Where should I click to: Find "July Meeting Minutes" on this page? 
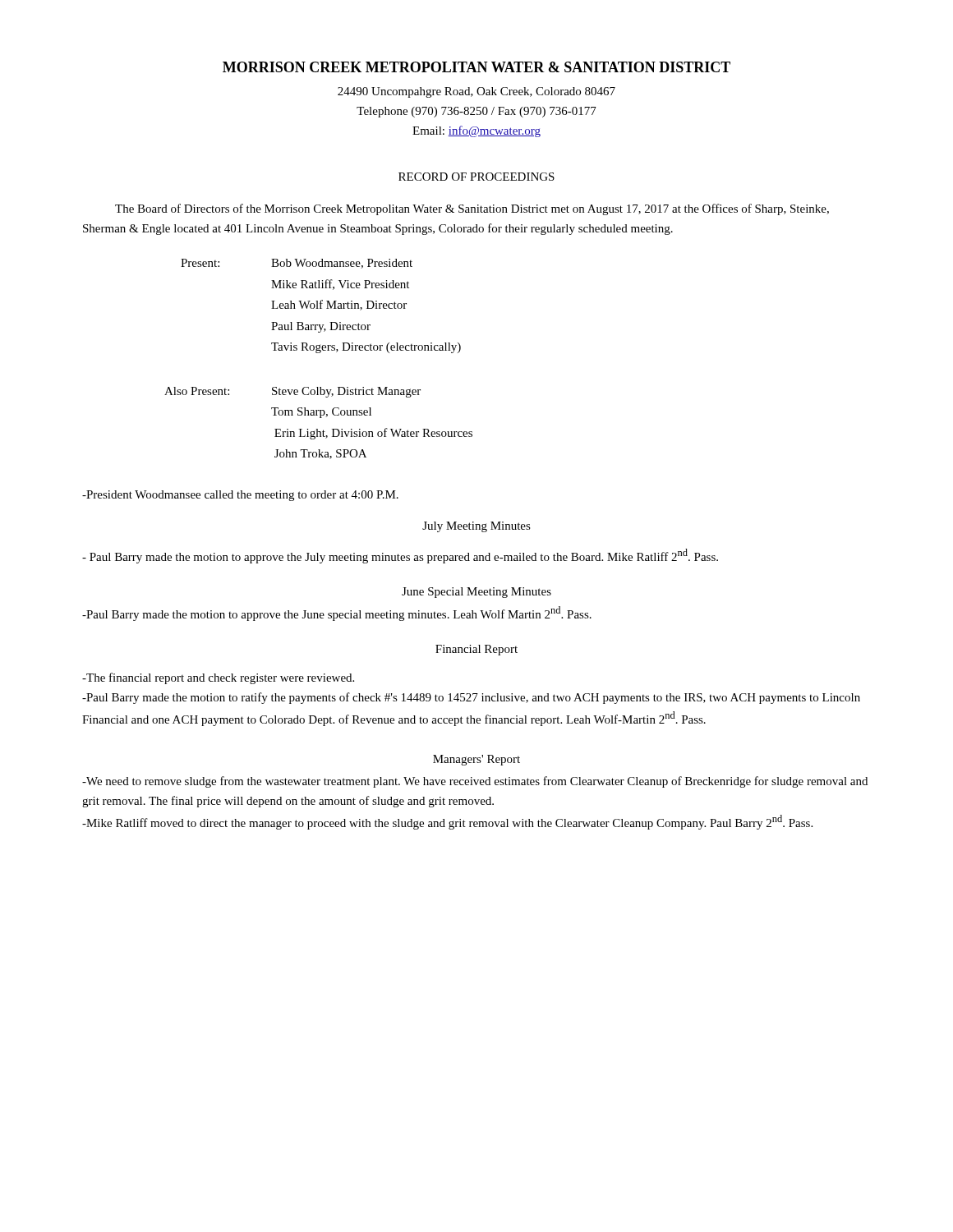[x=476, y=525]
